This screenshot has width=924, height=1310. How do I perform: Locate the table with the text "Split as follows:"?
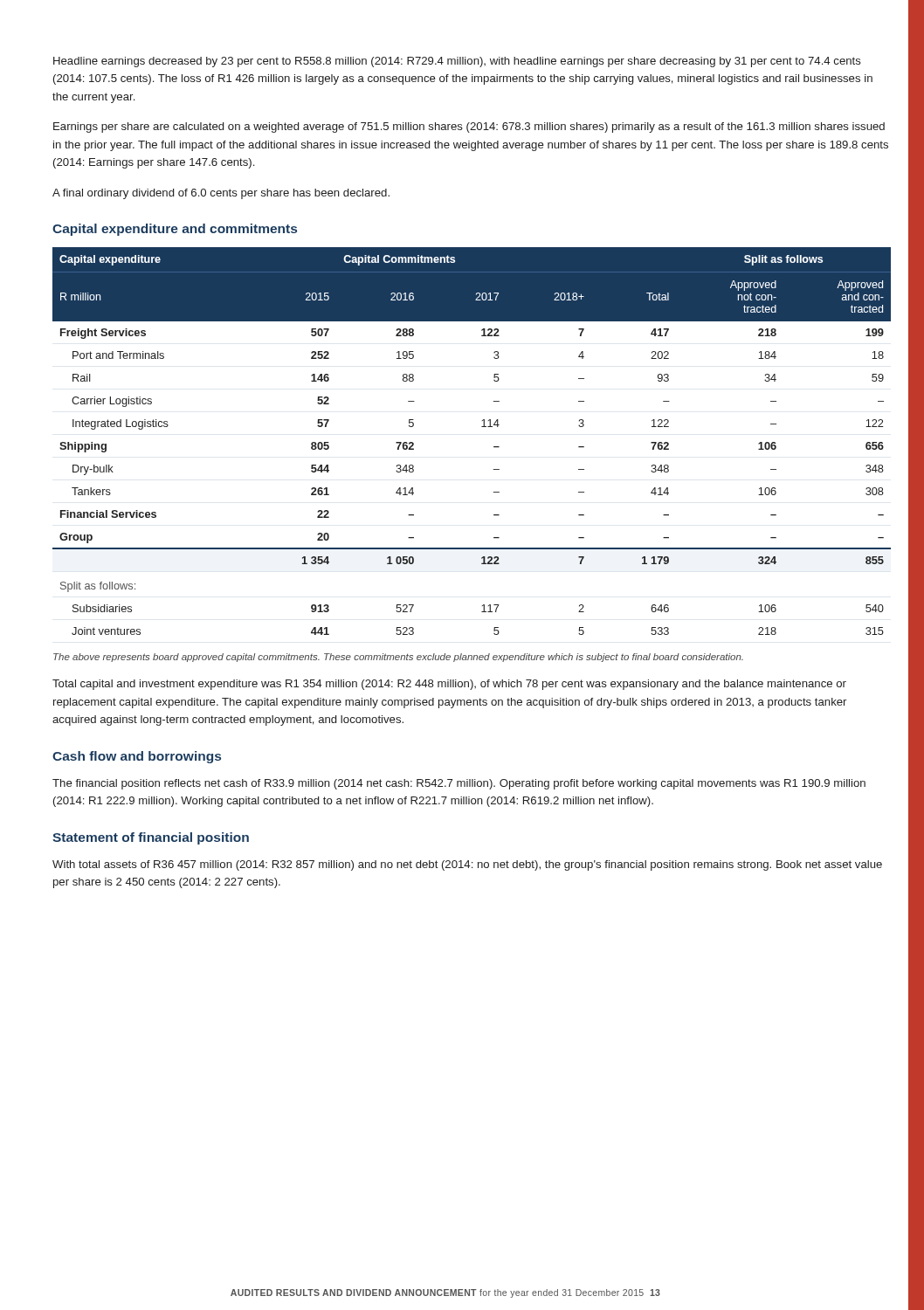pos(472,445)
